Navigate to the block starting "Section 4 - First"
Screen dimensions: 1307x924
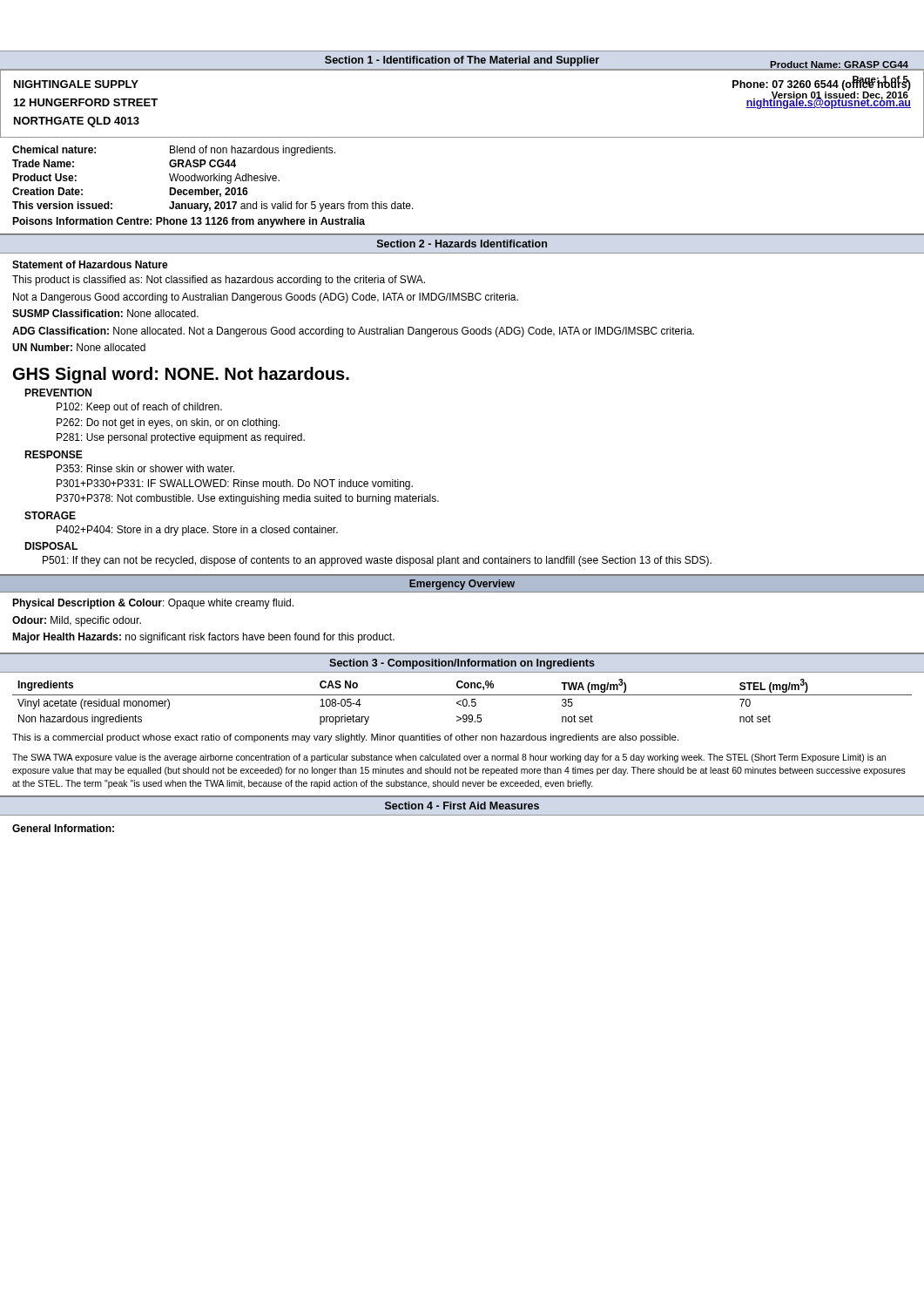point(462,806)
